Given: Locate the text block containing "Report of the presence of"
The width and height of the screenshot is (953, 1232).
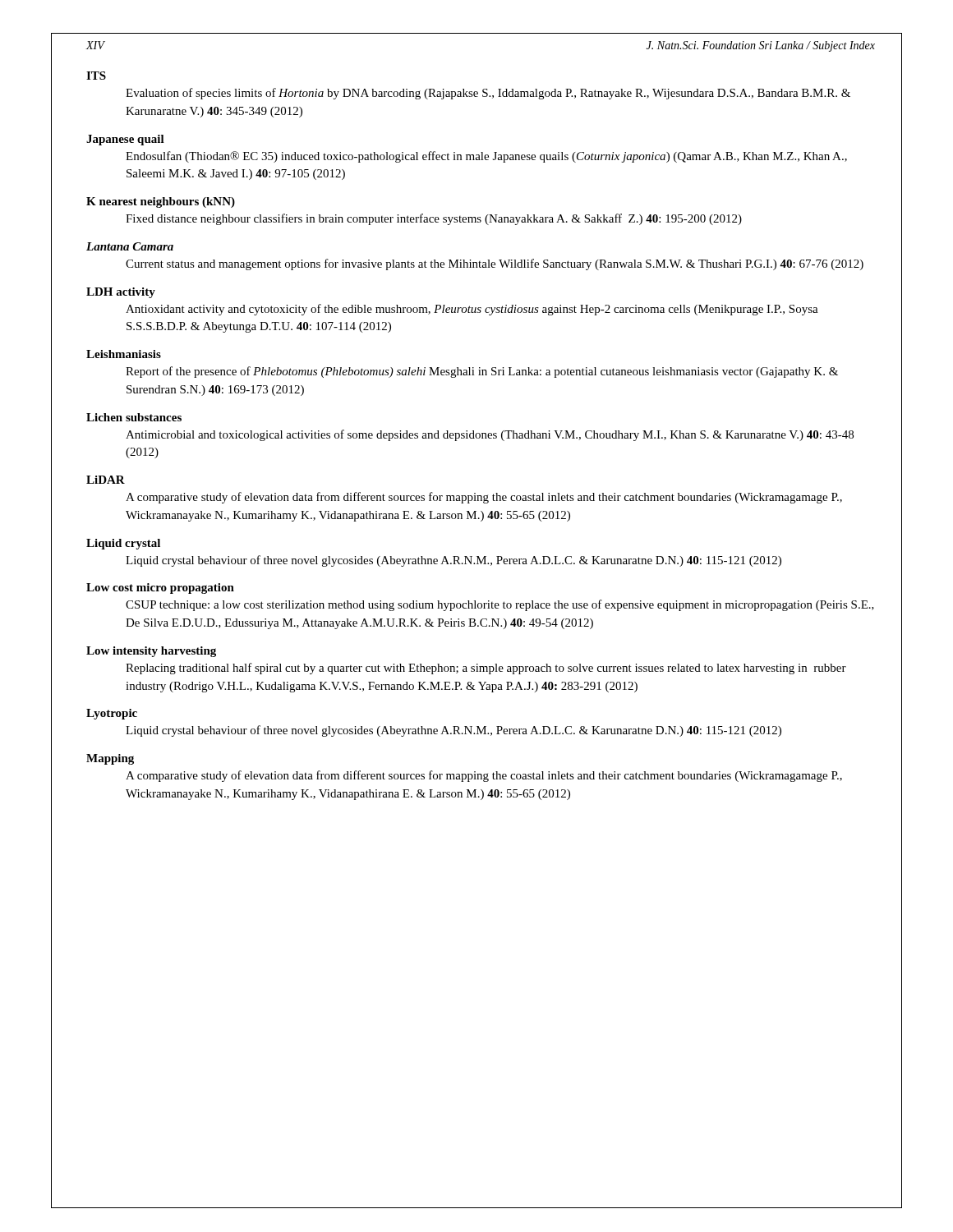Looking at the screenshot, I should [x=482, y=380].
